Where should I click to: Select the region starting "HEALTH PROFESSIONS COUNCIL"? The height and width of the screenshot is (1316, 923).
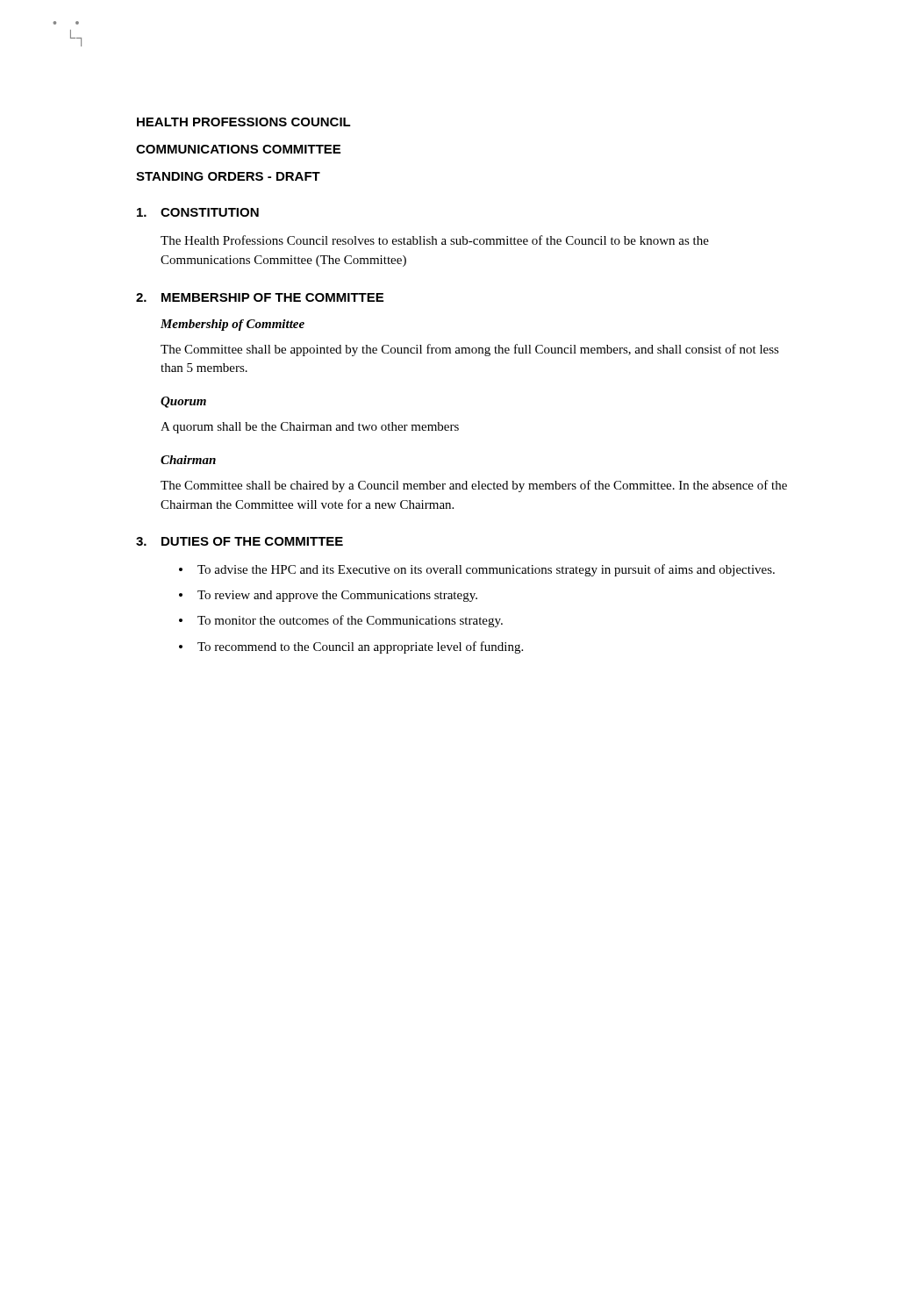[243, 122]
